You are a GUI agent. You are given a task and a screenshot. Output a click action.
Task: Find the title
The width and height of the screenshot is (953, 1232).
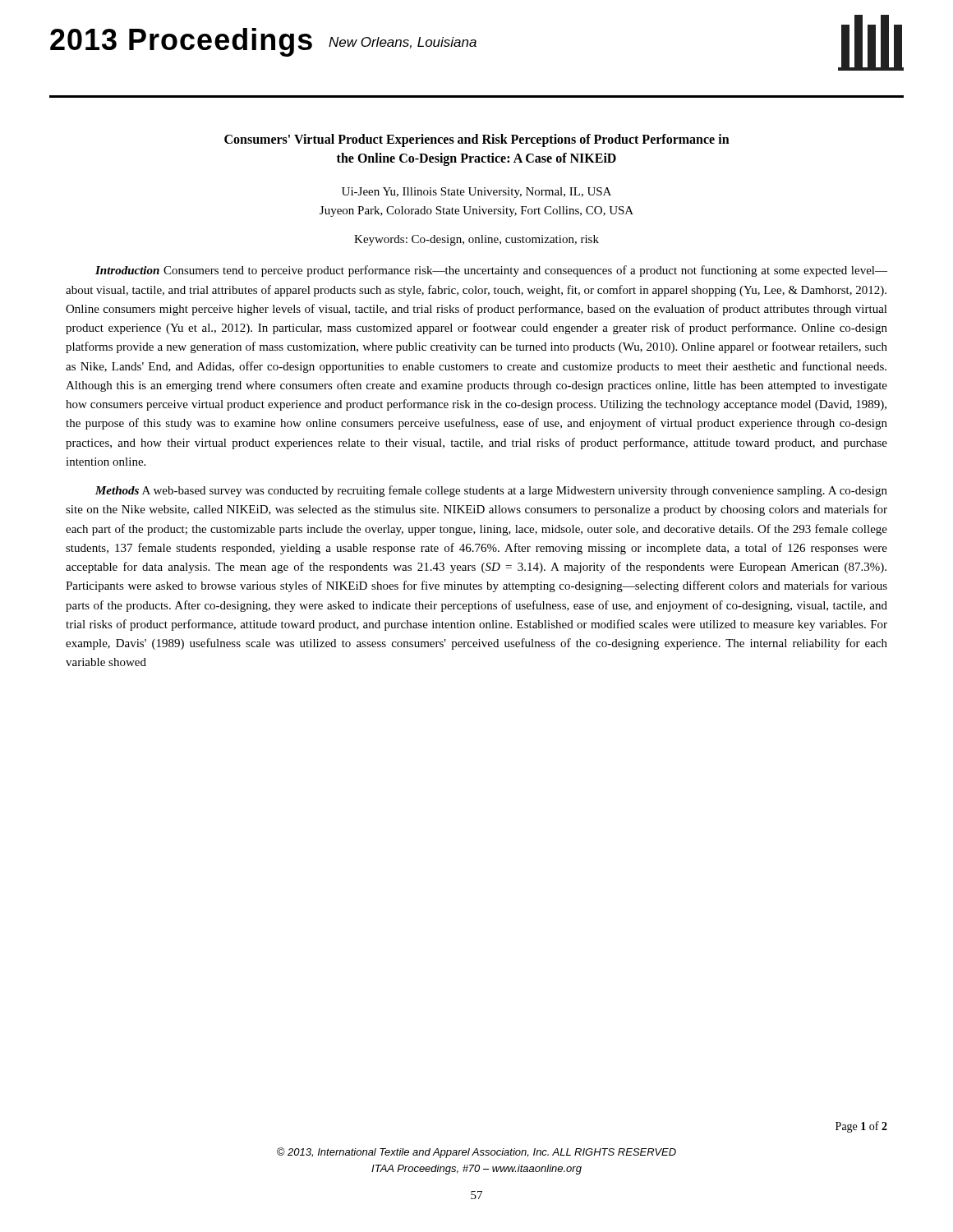(x=476, y=149)
